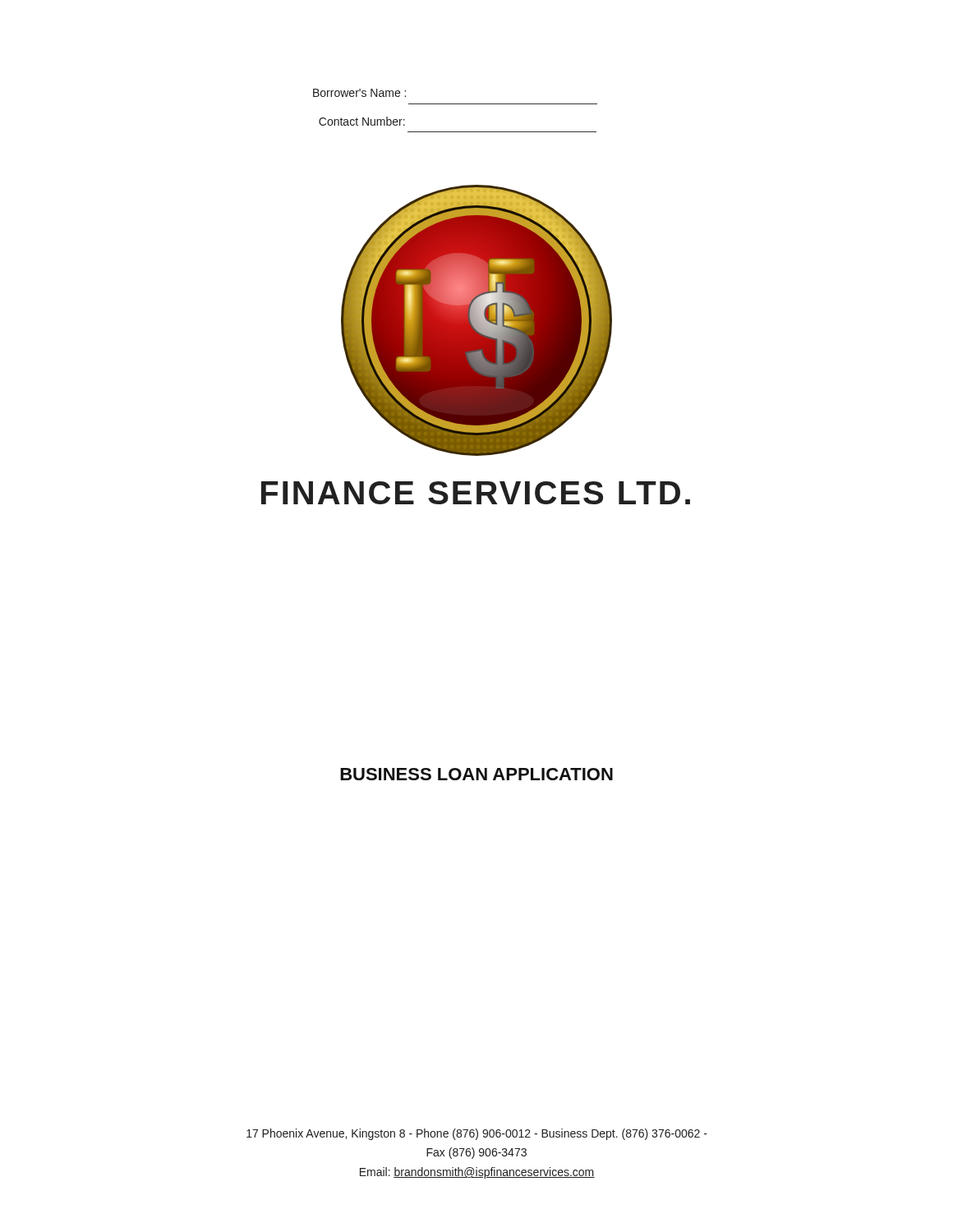
Task: Find the text starting "Borrower's Name :"
Action: (455, 107)
